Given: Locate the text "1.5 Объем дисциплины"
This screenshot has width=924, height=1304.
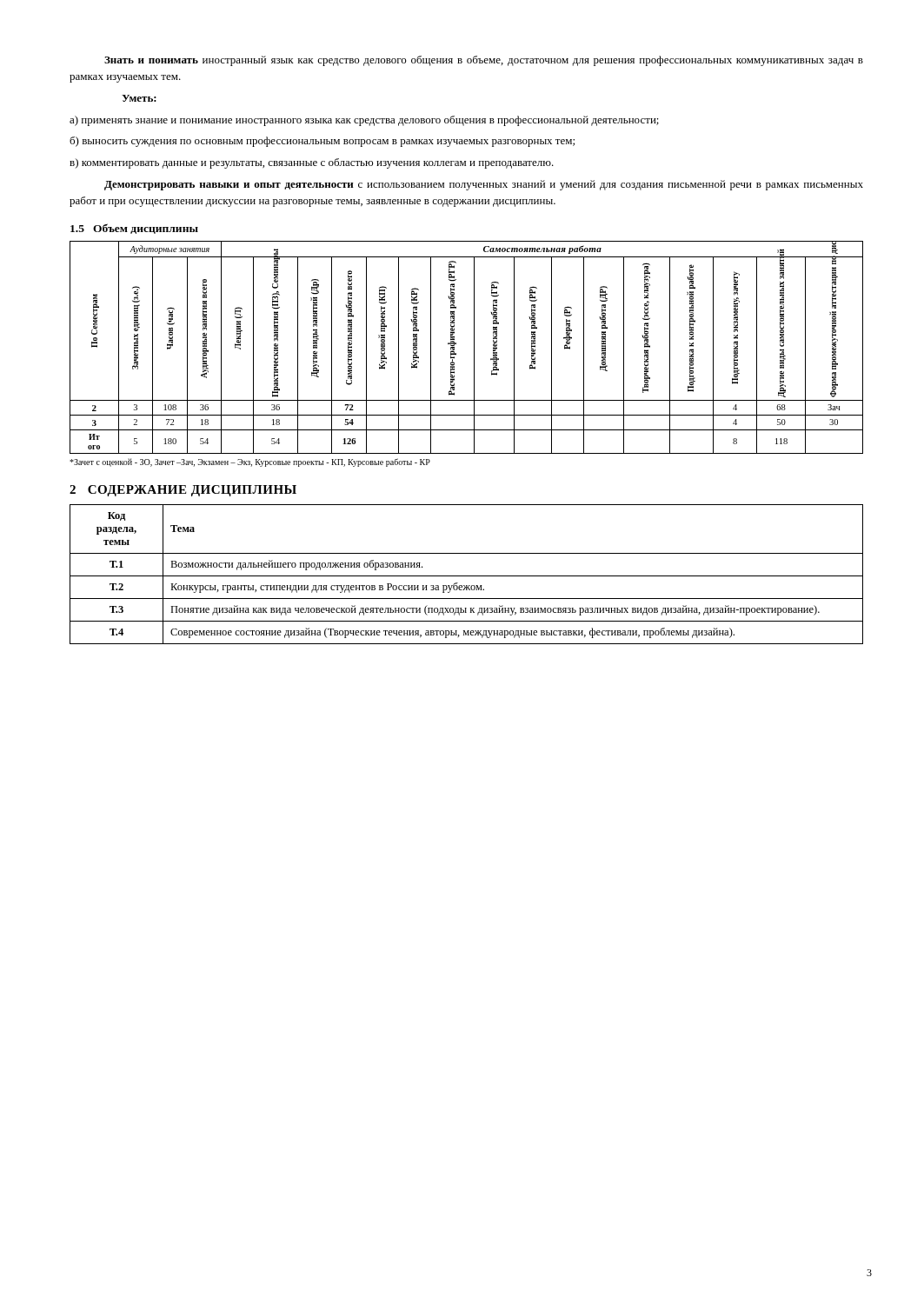Looking at the screenshot, I should pos(134,228).
